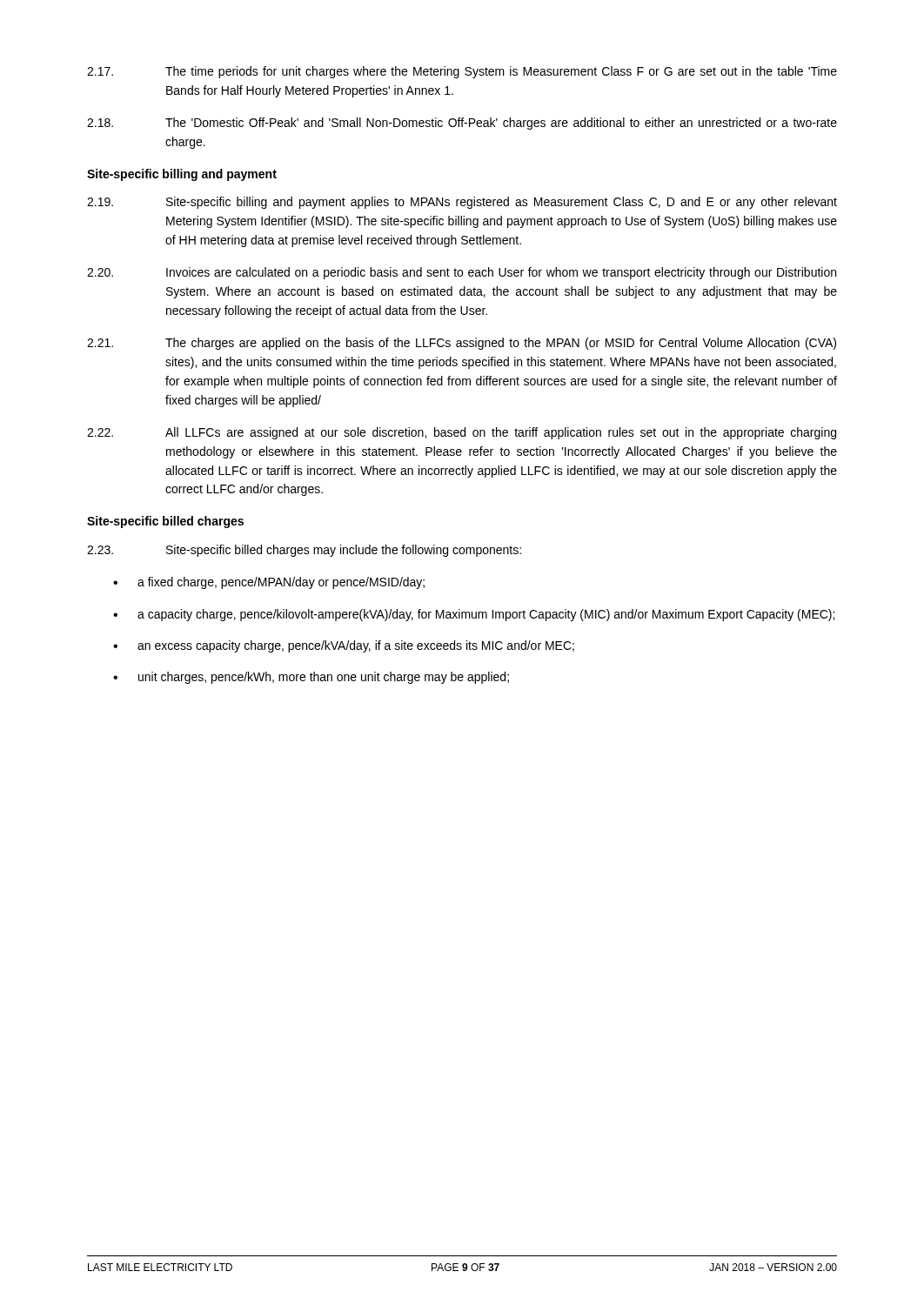Click the passage that begins "2.19. Site-specific billing and payment applies"
This screenshot has width=924, height=1305.
pyautogui.click(x=462, y=222)
